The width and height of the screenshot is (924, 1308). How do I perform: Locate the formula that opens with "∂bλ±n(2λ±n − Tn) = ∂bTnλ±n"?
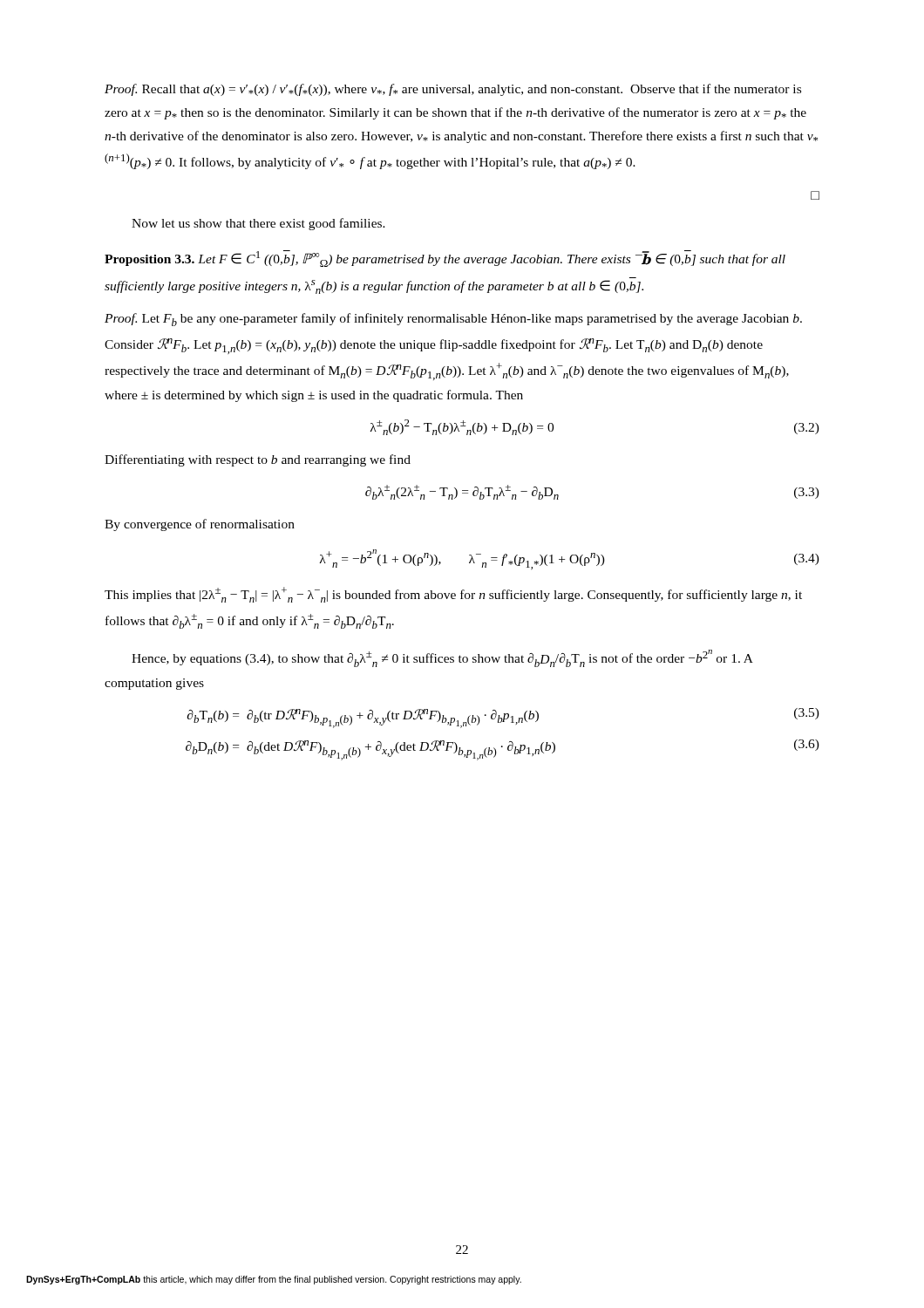pyautogui.click(x=456, y=492)
